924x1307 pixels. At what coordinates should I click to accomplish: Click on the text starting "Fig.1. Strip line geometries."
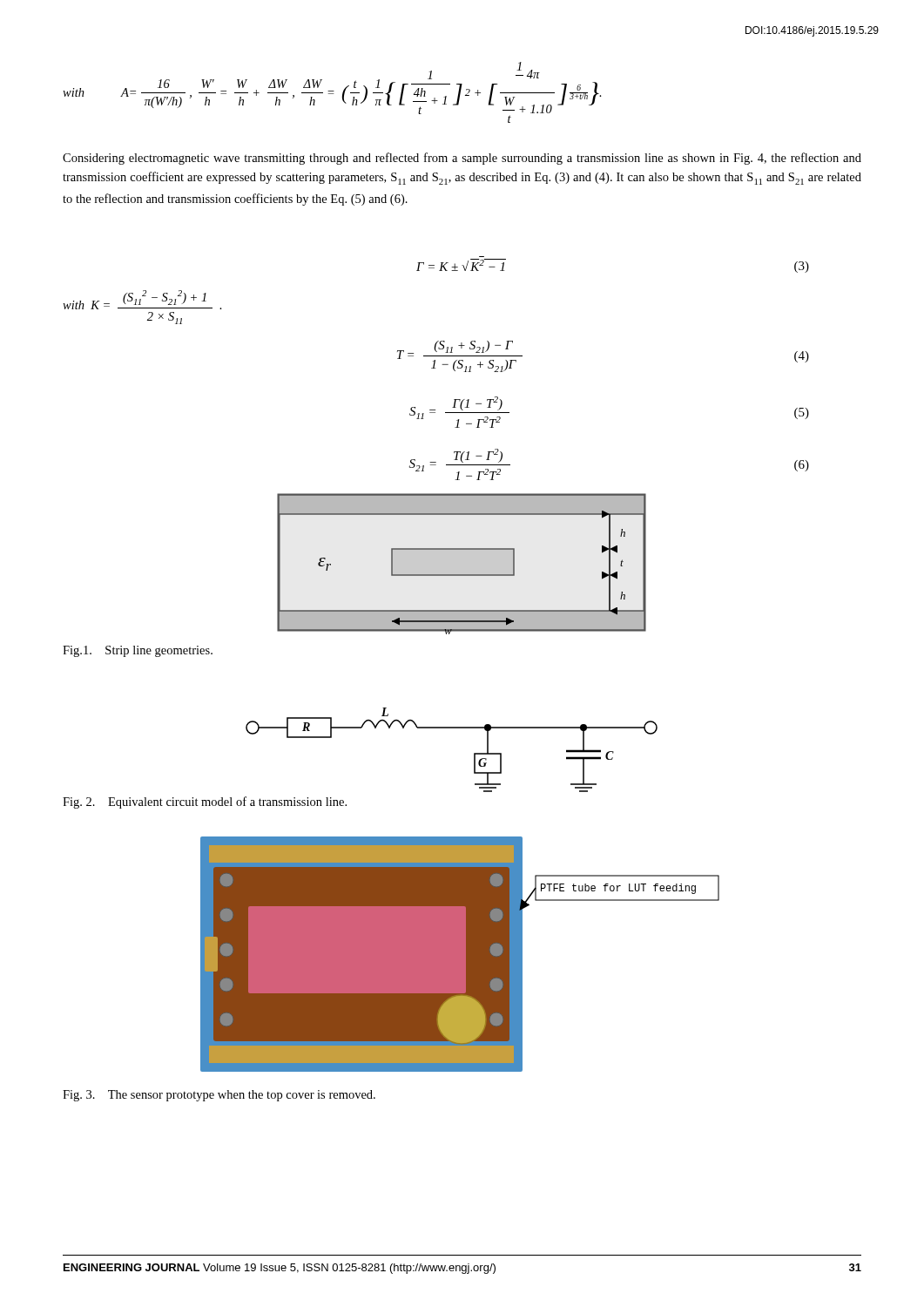(x=138, y=650)
